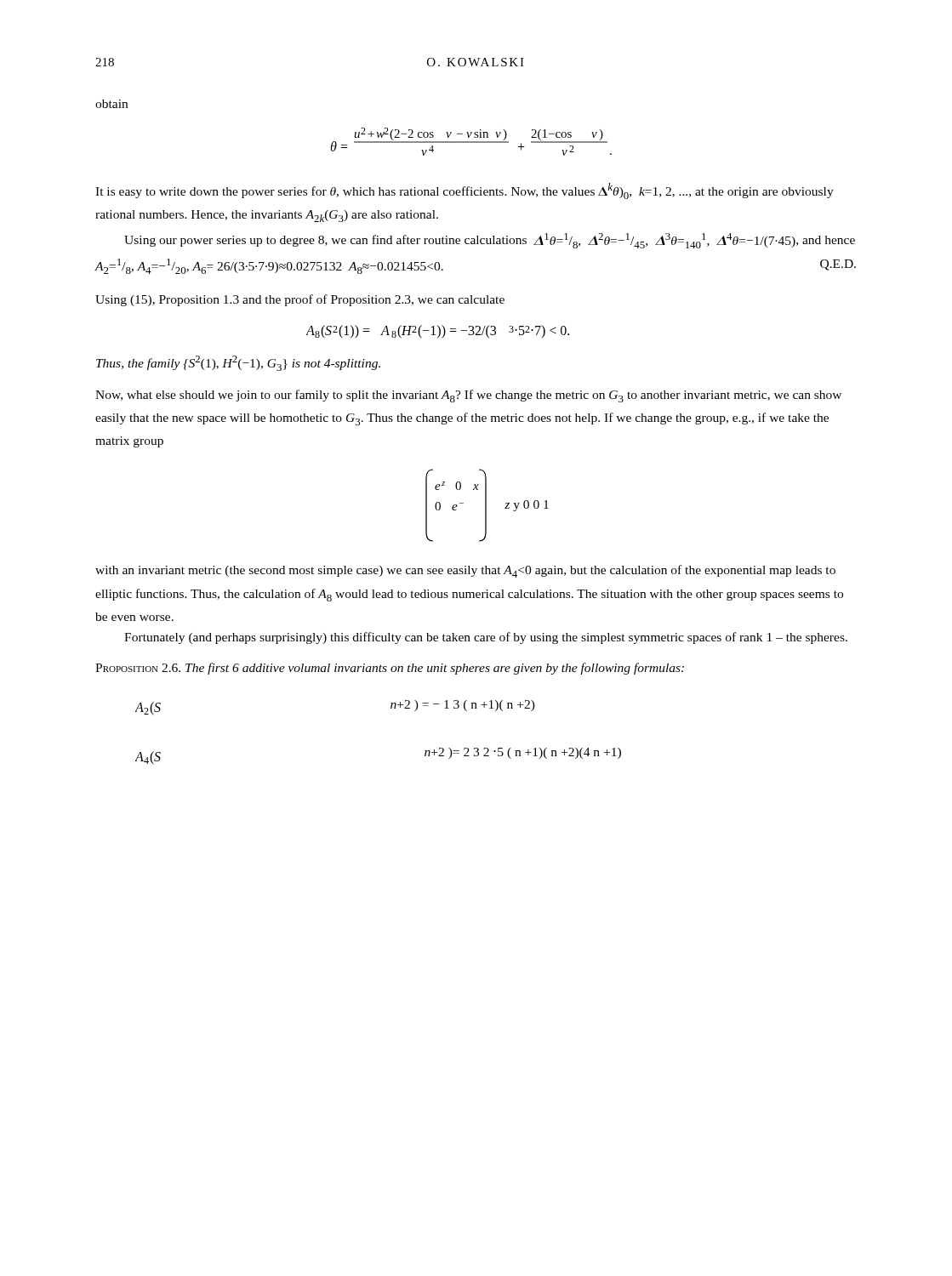Image resolution: width=952 pixels, height=1276 pixels.
Task: Click the formula that begins "A 8 ( S 2 (1)) = A"
Action: pyautogui.click(x=476, y=330)
